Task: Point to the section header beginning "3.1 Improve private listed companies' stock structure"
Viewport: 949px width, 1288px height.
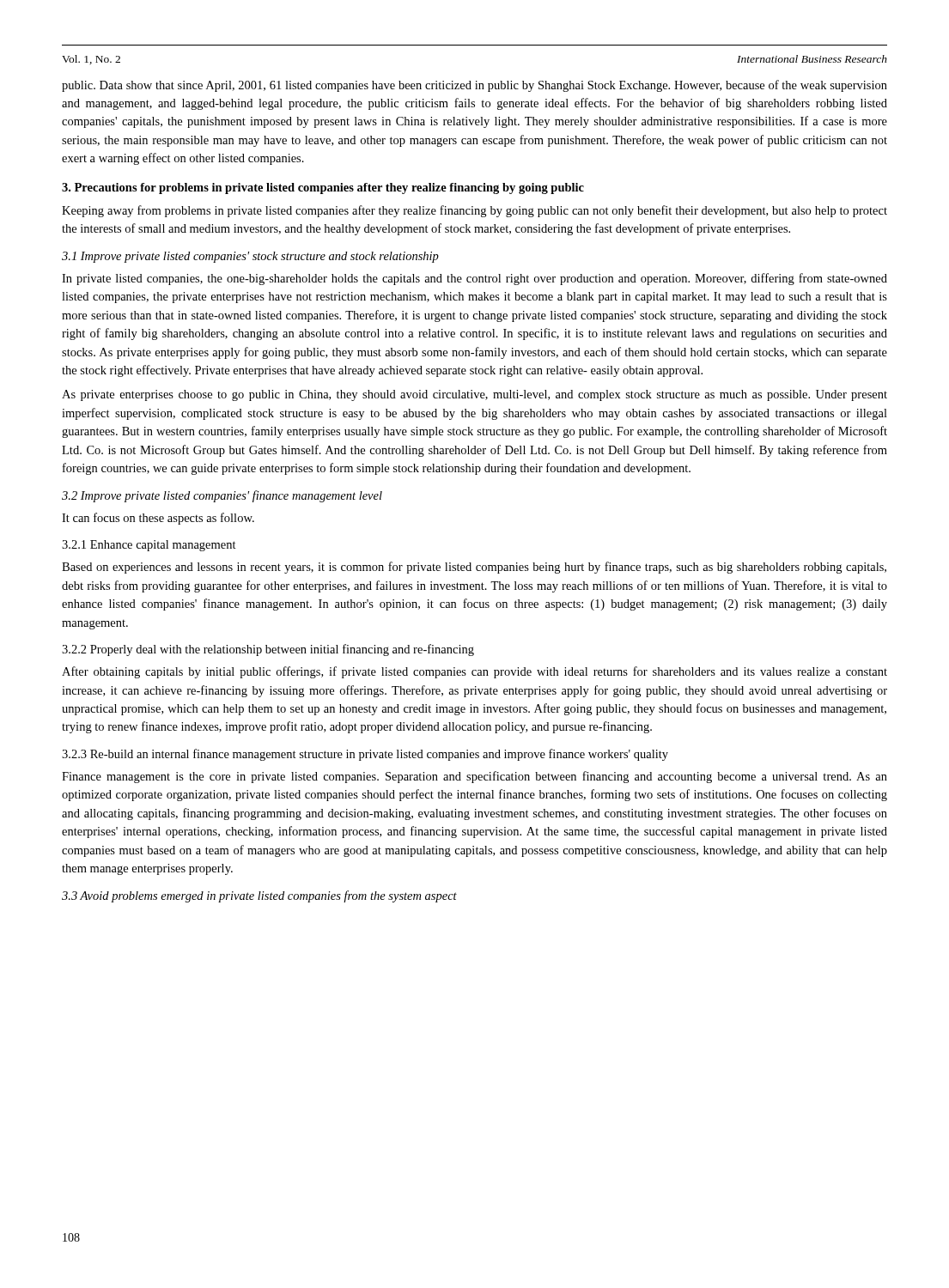Action: pyautogui.click(x=250, y=256)
